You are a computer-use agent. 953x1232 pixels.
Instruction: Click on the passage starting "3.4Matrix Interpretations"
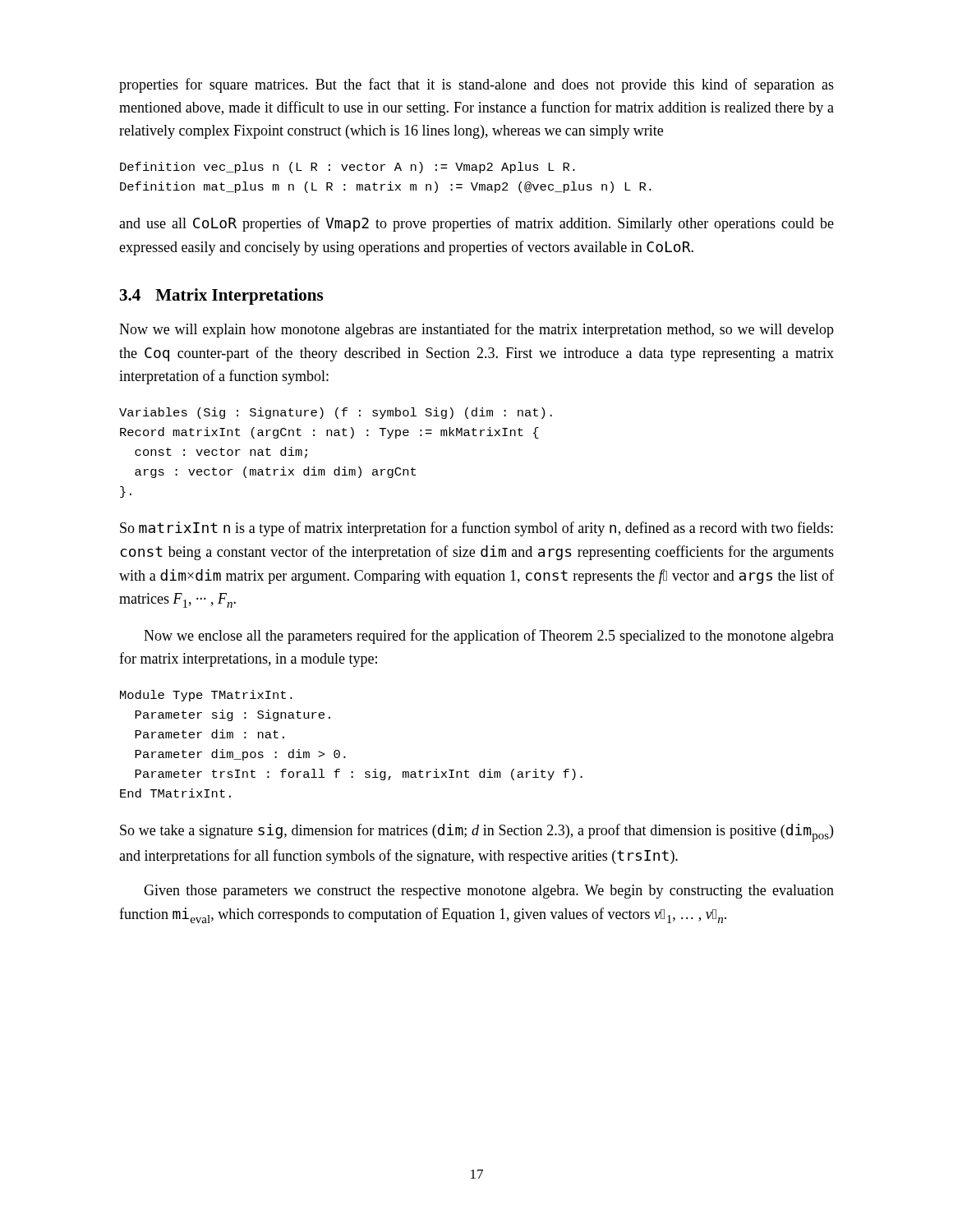[x=221, y=295]
